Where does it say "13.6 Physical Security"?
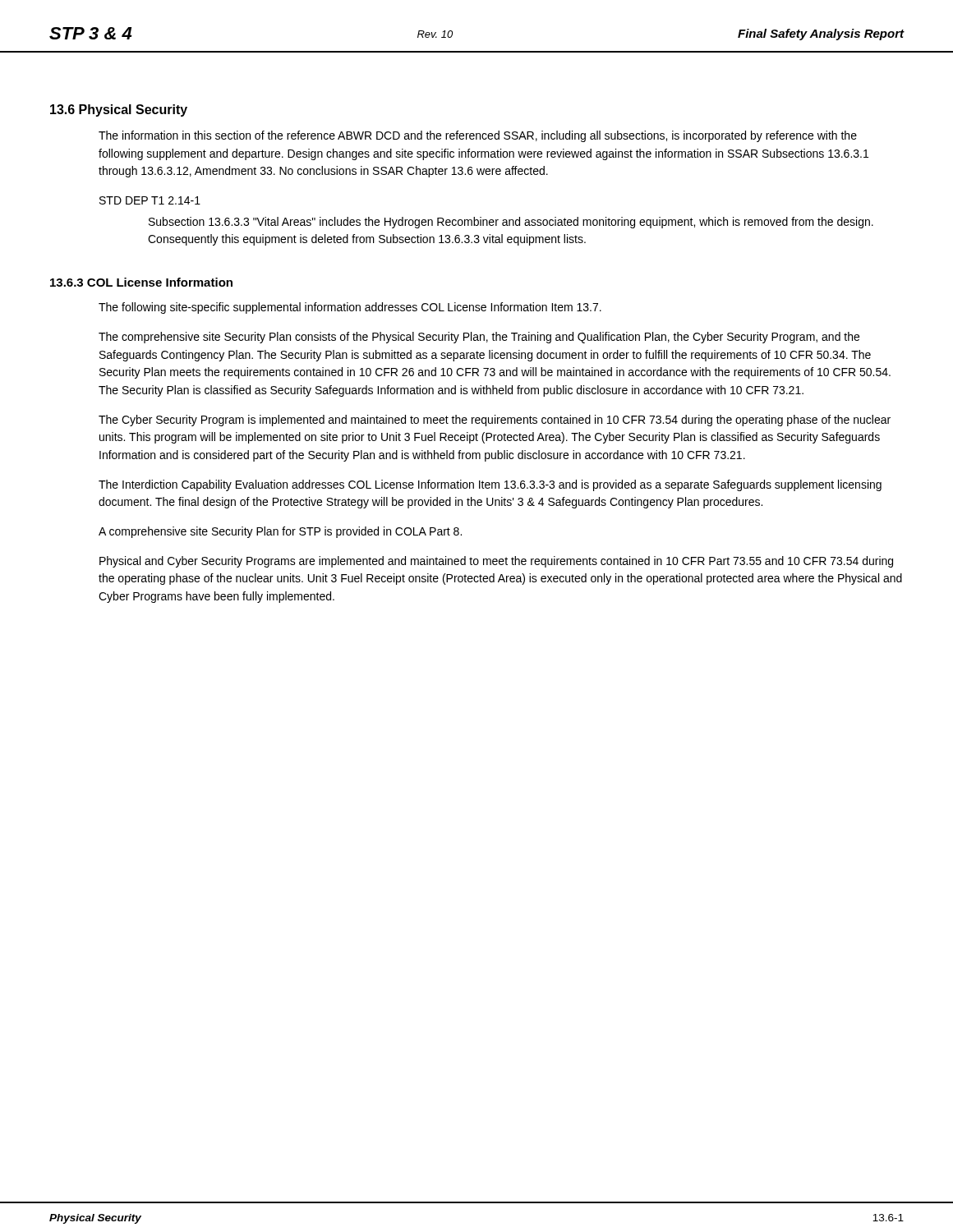The height and width of the screenshot is (1232, 953). (118, 110)
